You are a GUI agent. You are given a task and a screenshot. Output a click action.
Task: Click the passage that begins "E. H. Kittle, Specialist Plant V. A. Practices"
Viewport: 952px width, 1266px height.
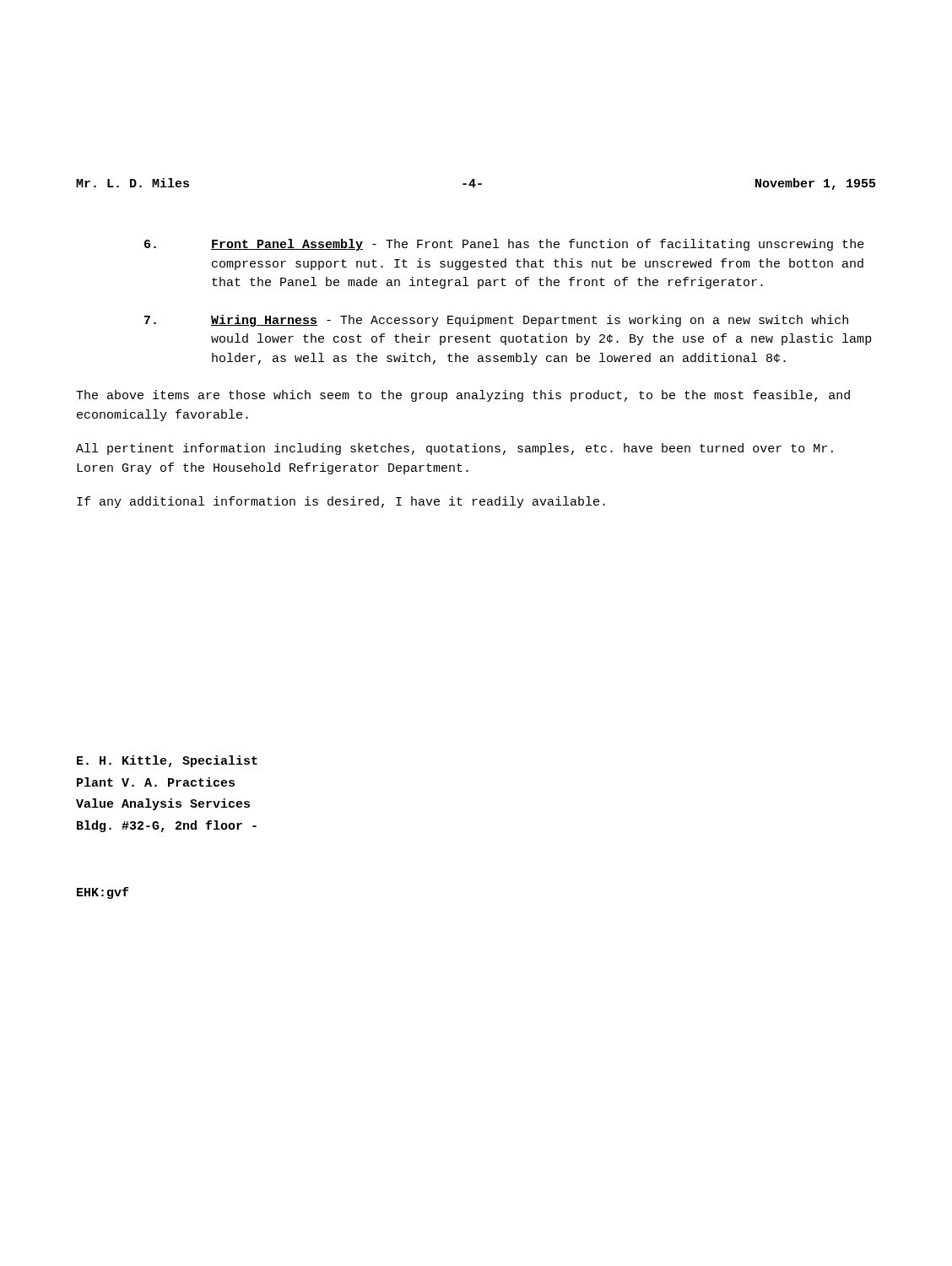[x=167, y=794]
